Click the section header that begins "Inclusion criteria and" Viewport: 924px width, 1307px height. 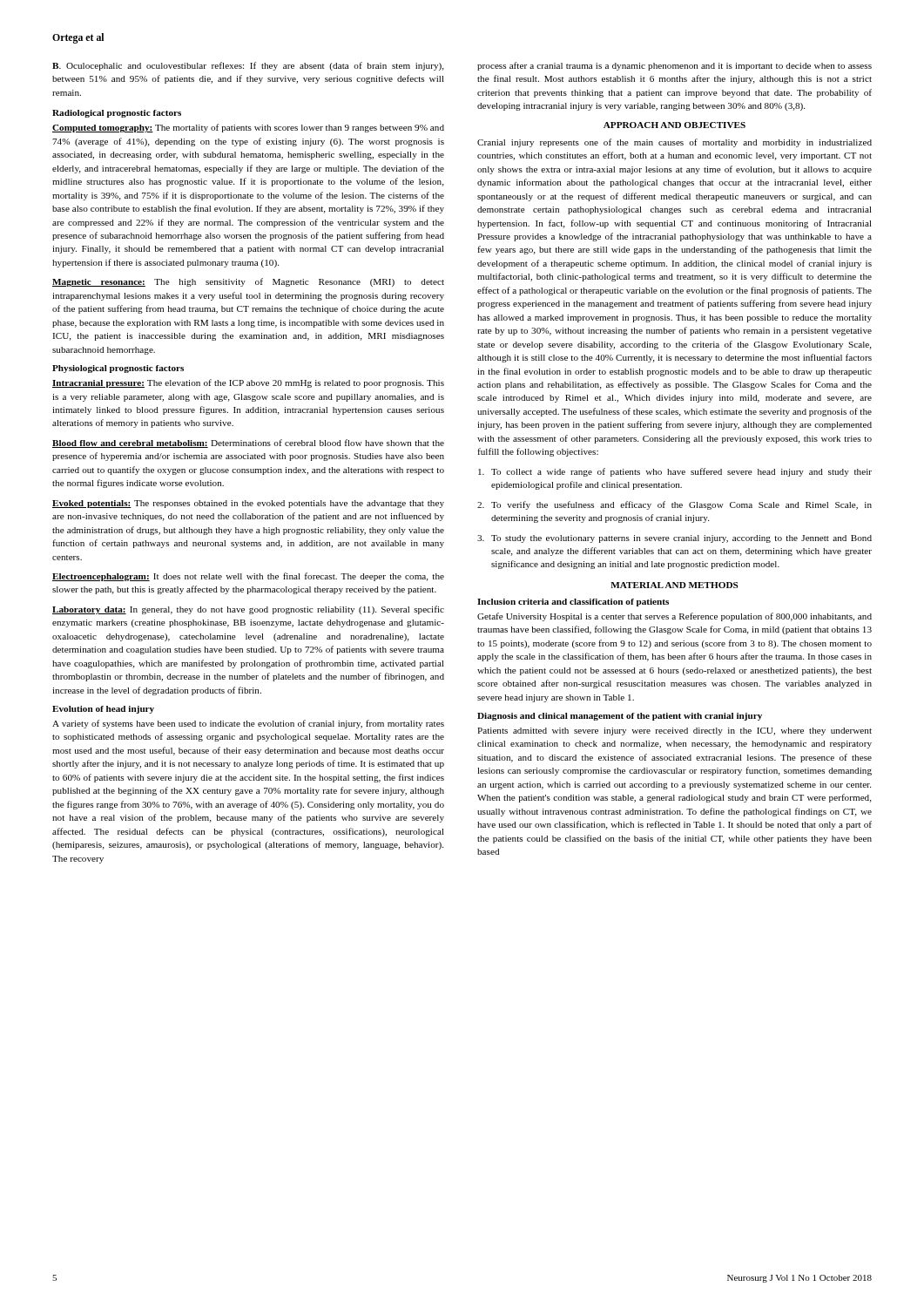tap(573, 601)
